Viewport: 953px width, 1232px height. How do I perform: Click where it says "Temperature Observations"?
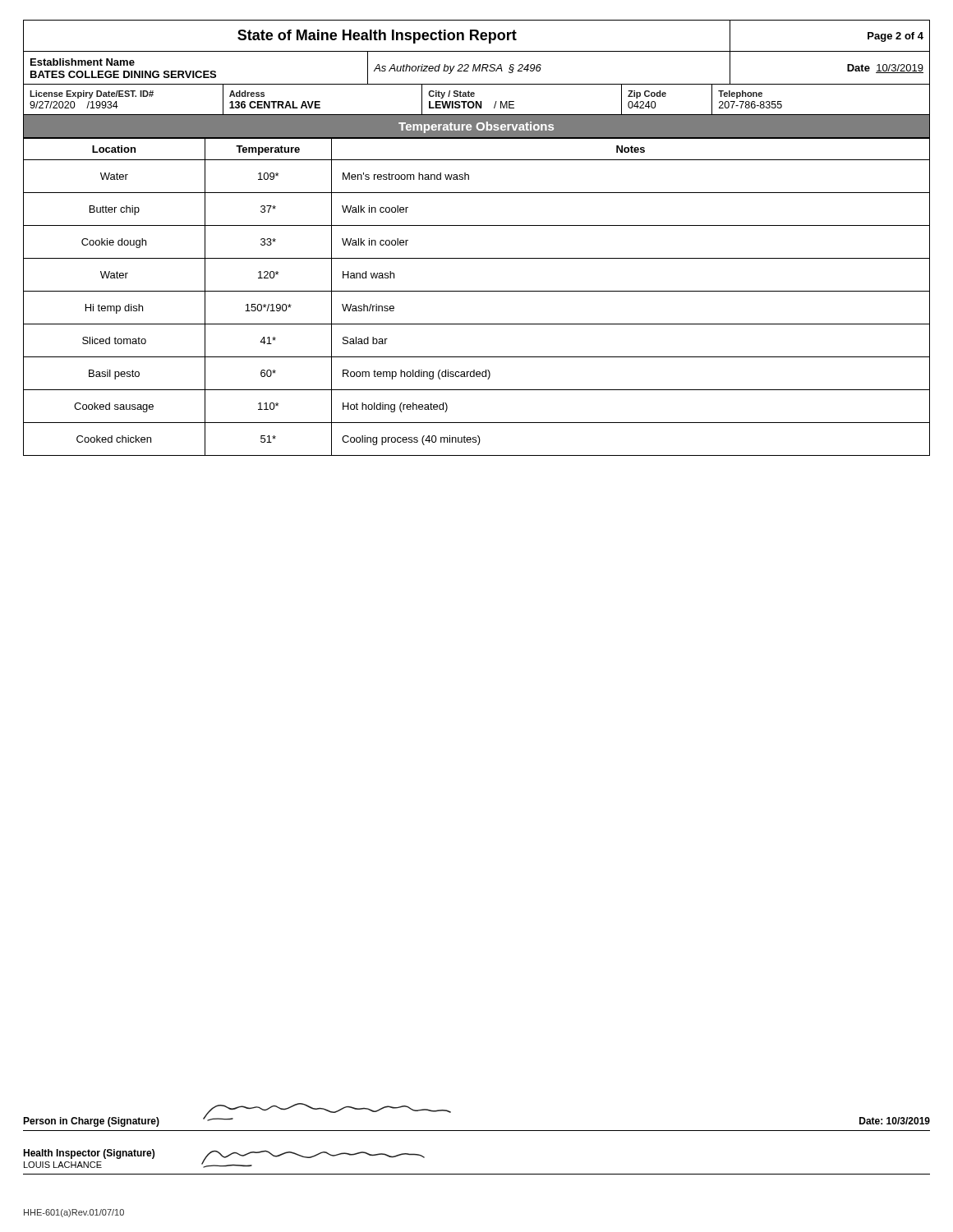pyautogui.click(x=476, y=126)
